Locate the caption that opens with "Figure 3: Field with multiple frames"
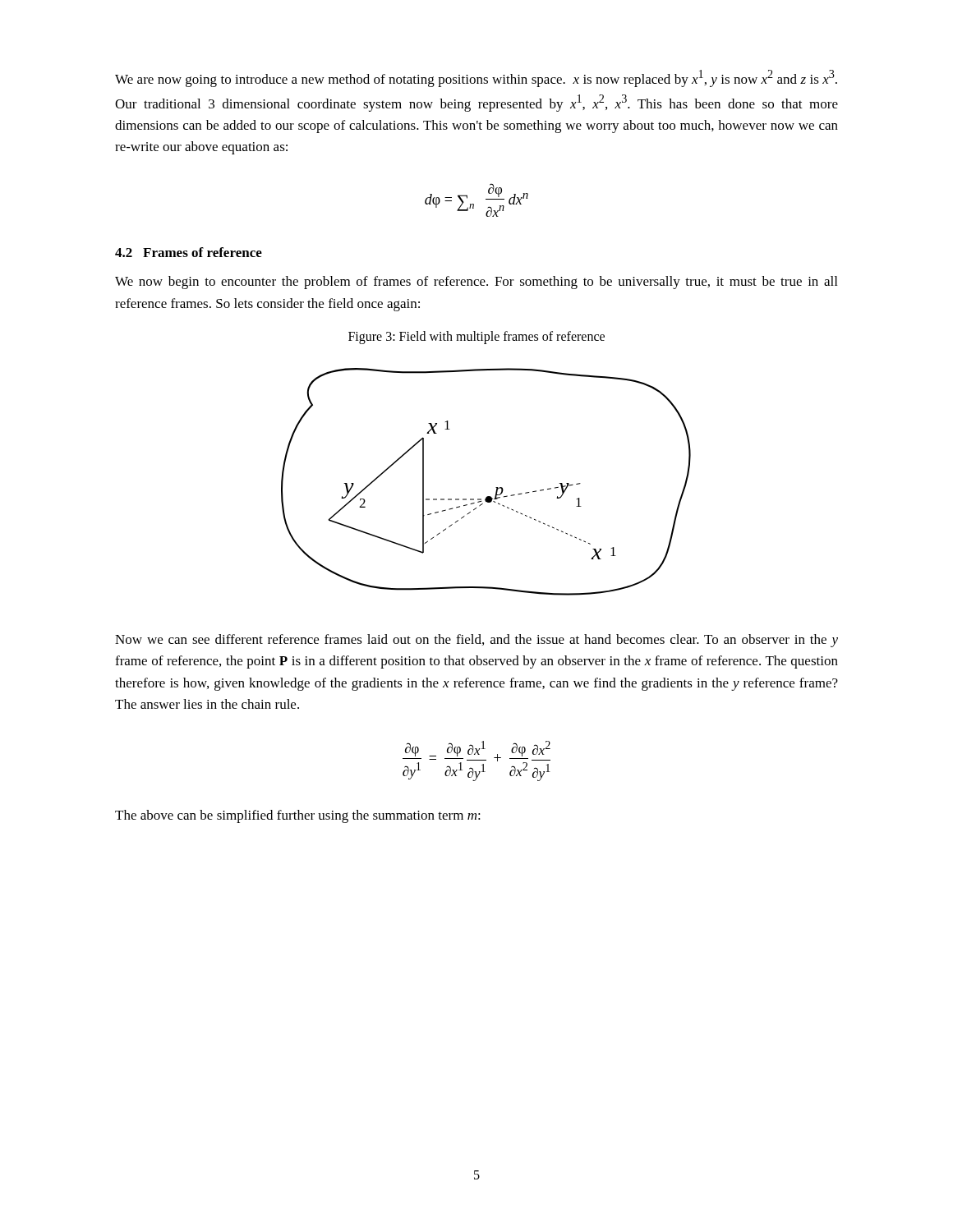This screenshot has width=953, height=1232. point(476,336)
